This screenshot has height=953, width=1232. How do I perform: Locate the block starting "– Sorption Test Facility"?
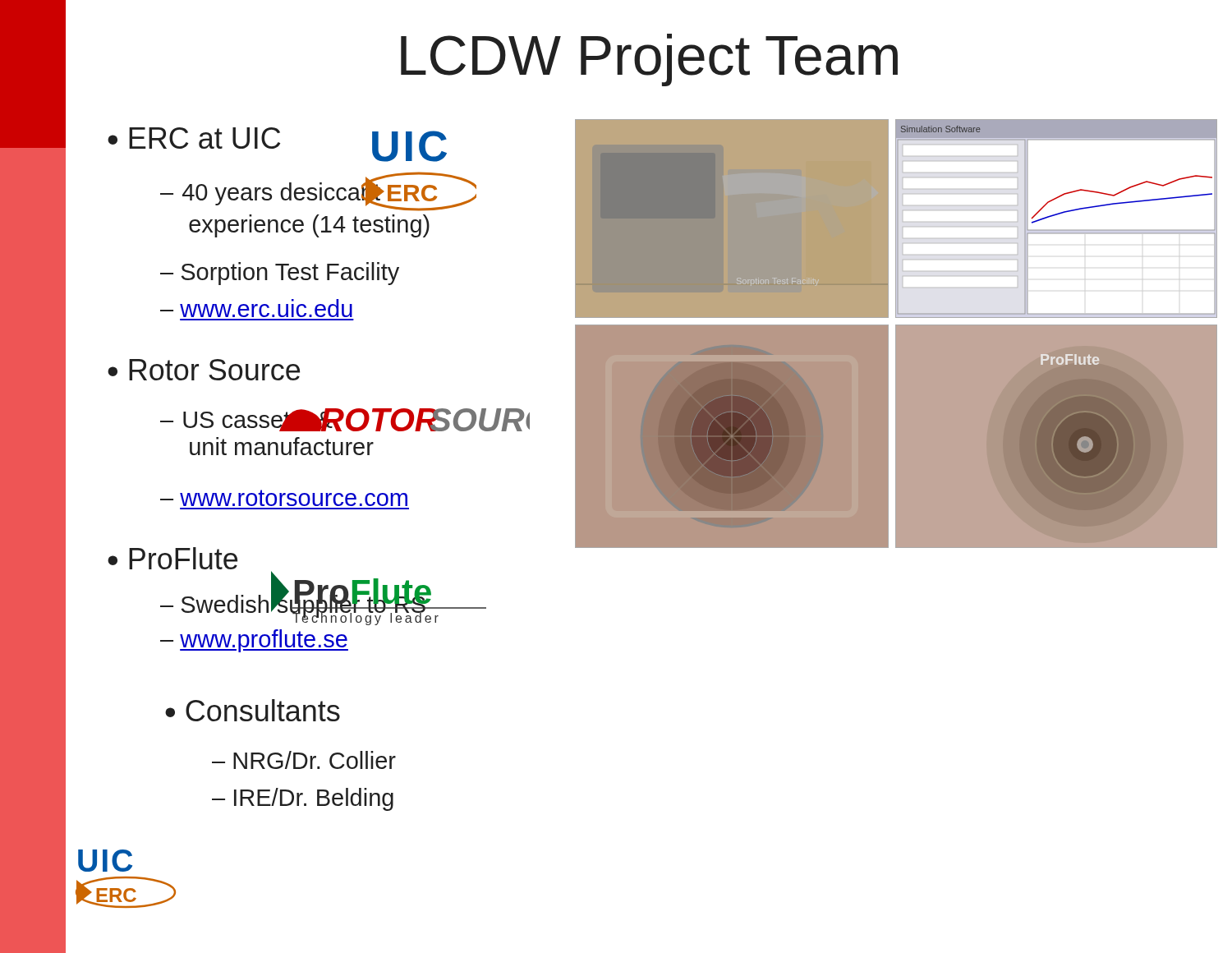(280, 272)
